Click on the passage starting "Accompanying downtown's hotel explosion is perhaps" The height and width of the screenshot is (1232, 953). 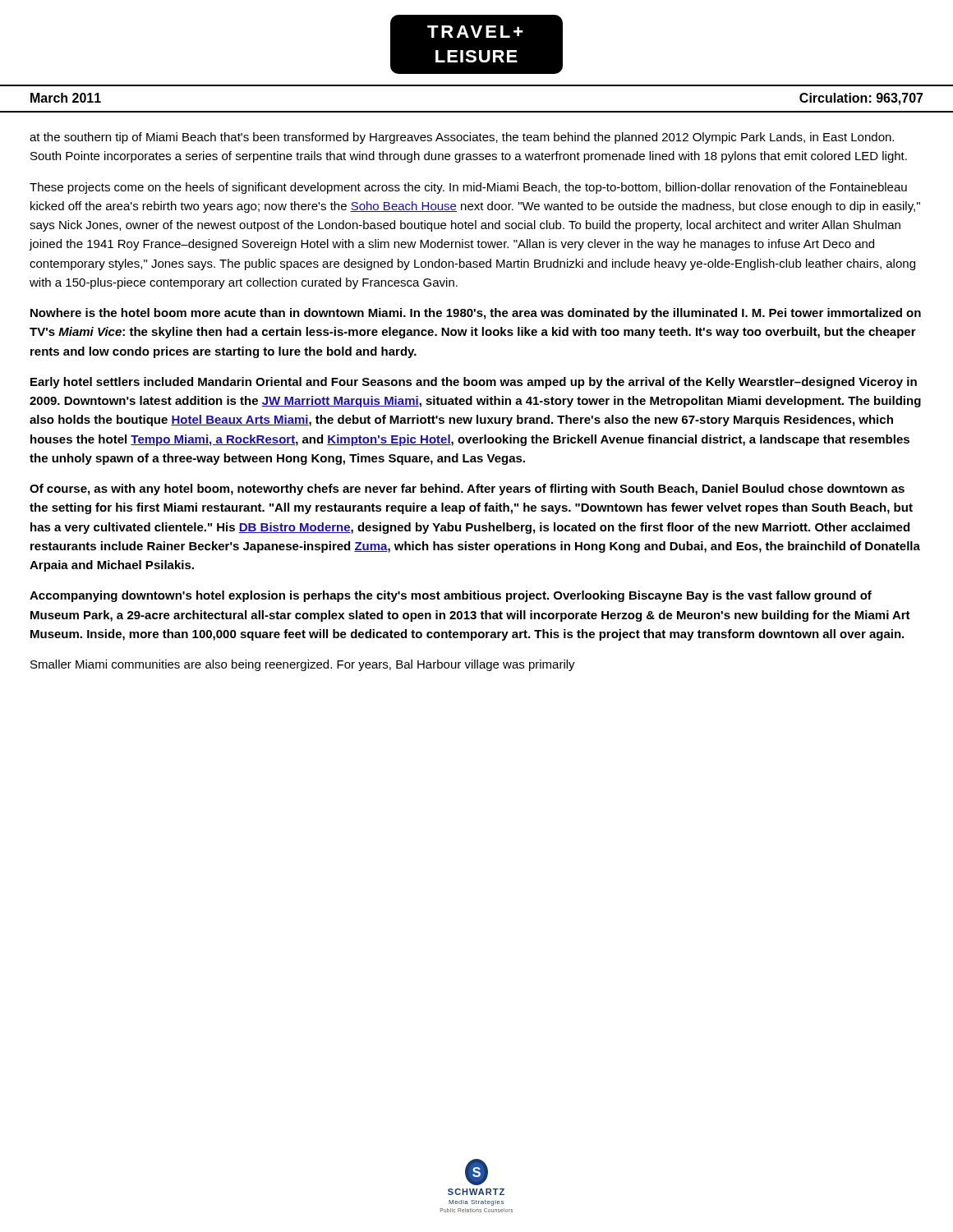[x=476, y=614]
